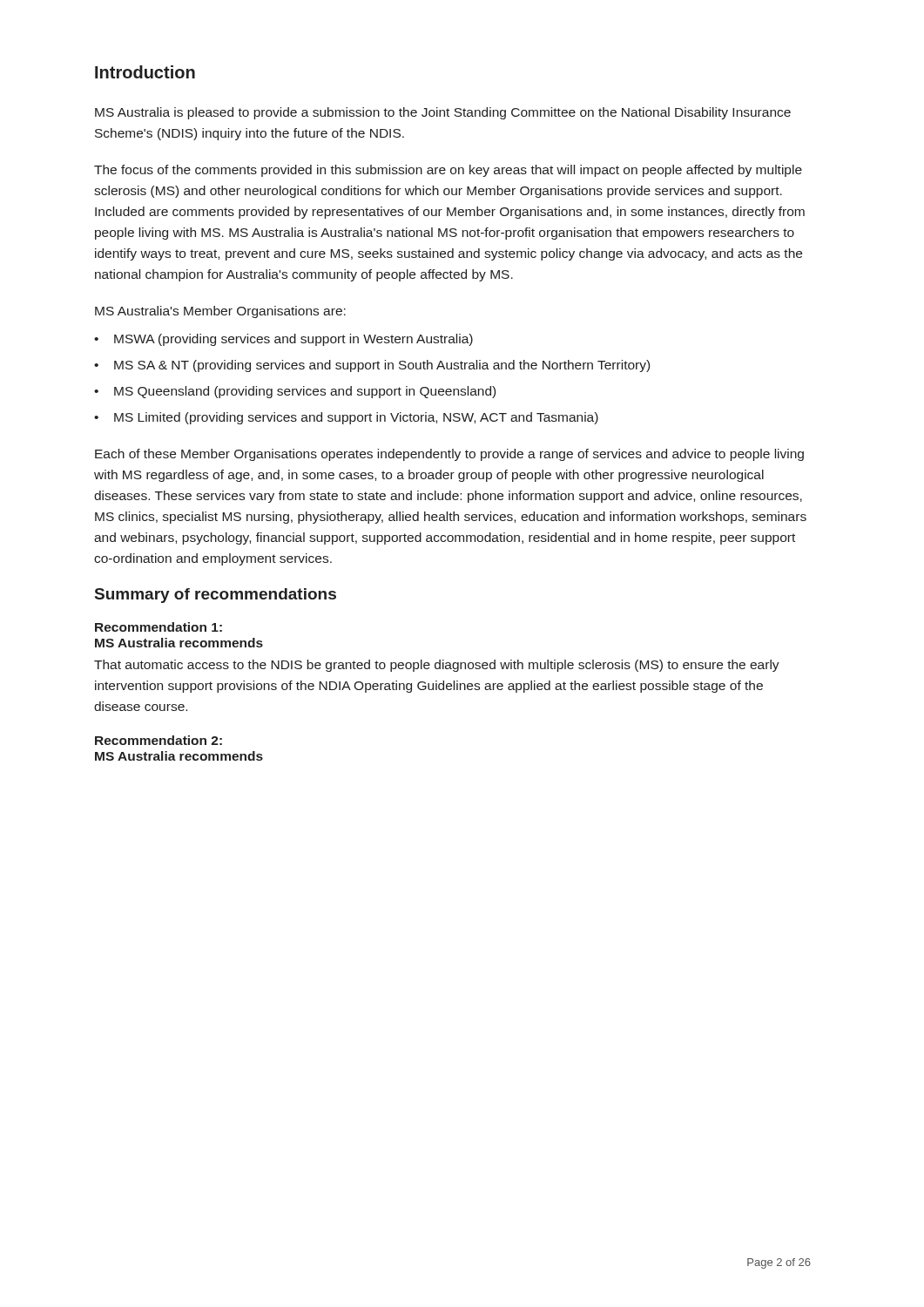Viewport: 924px width, 1307px height.
Task: Find the text starting "Each of these Member"
Action: point(450,506)
